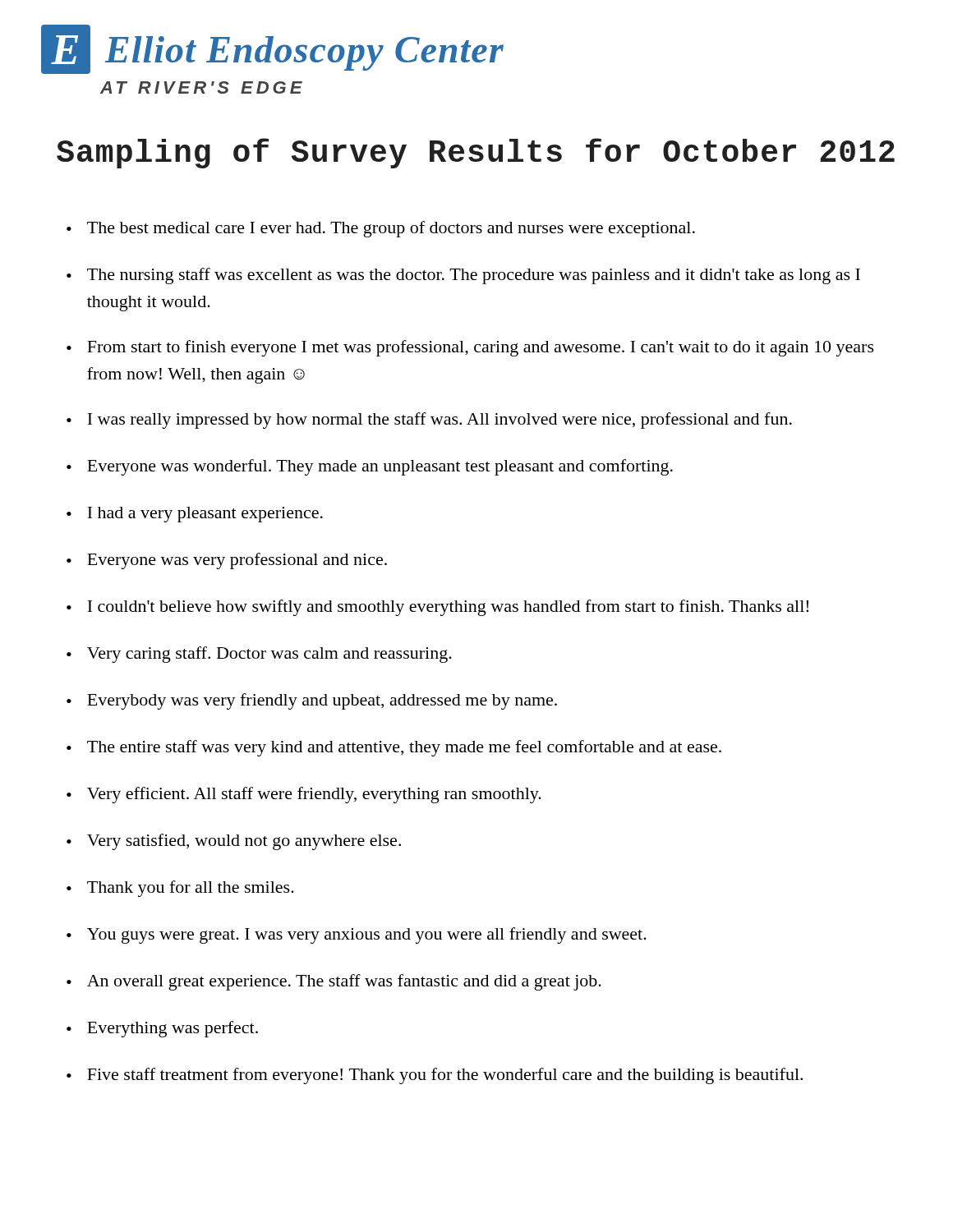Screen dimensions: 1232x953
Task: Select the list item that says "• The nursing staff was"
Action: (x=476, y=287)
